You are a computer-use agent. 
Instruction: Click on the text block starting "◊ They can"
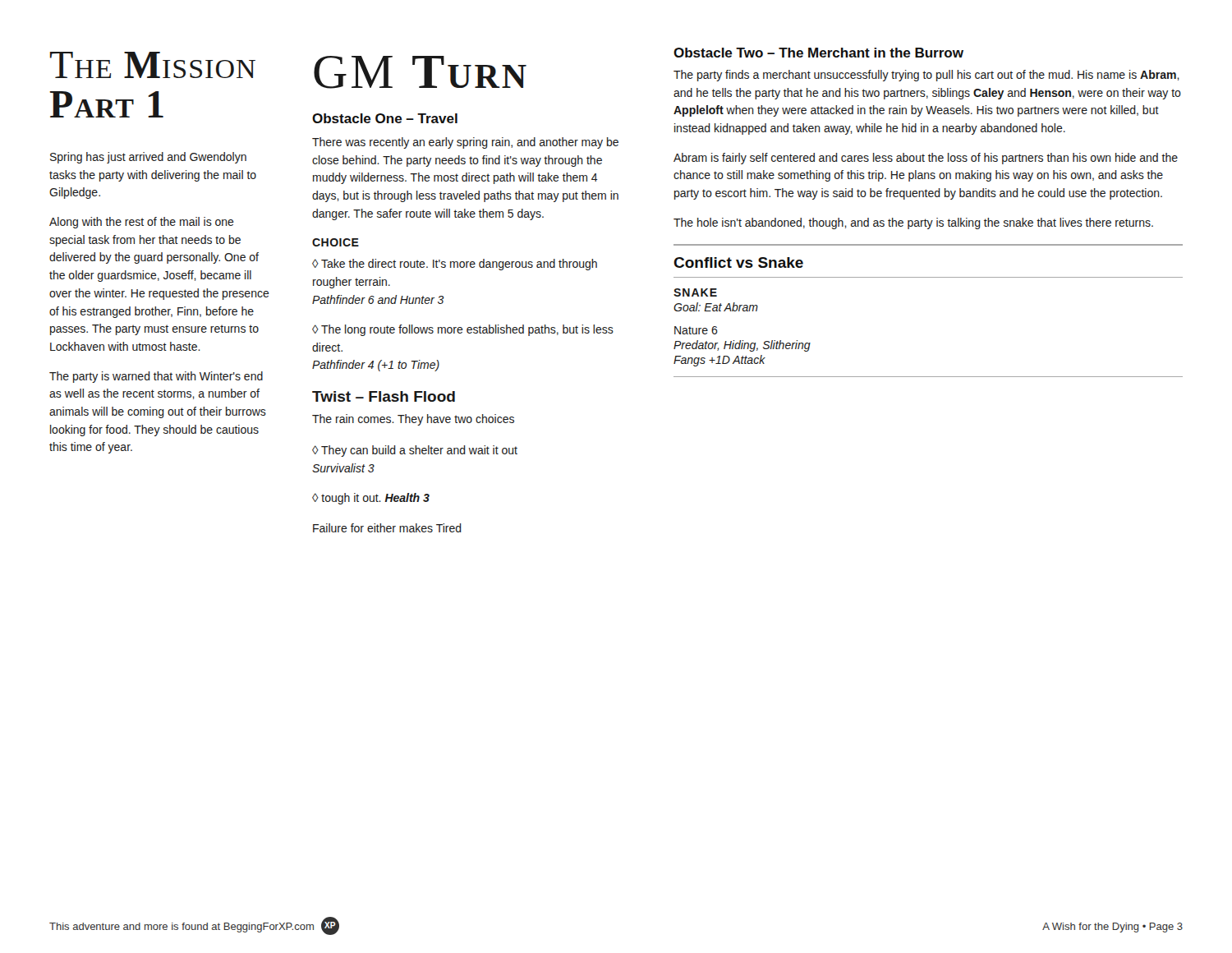[x=415, y=450]
